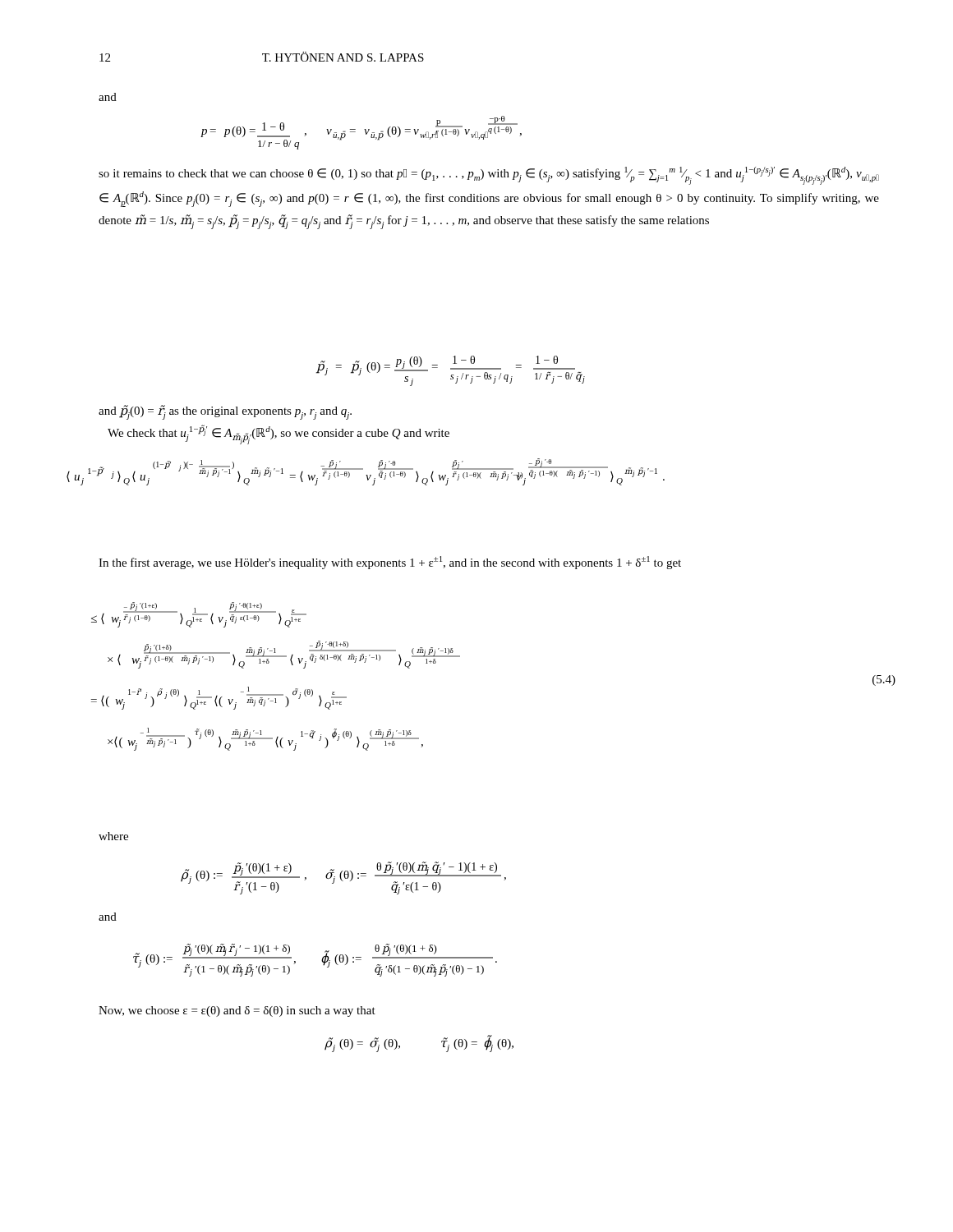The height and width of the screenshot is (1232, 953).
Task: Find the formula with the text "τ̃ j (θ) := p̃ j ′(θ)( m̃"
Action: point(489,959)
